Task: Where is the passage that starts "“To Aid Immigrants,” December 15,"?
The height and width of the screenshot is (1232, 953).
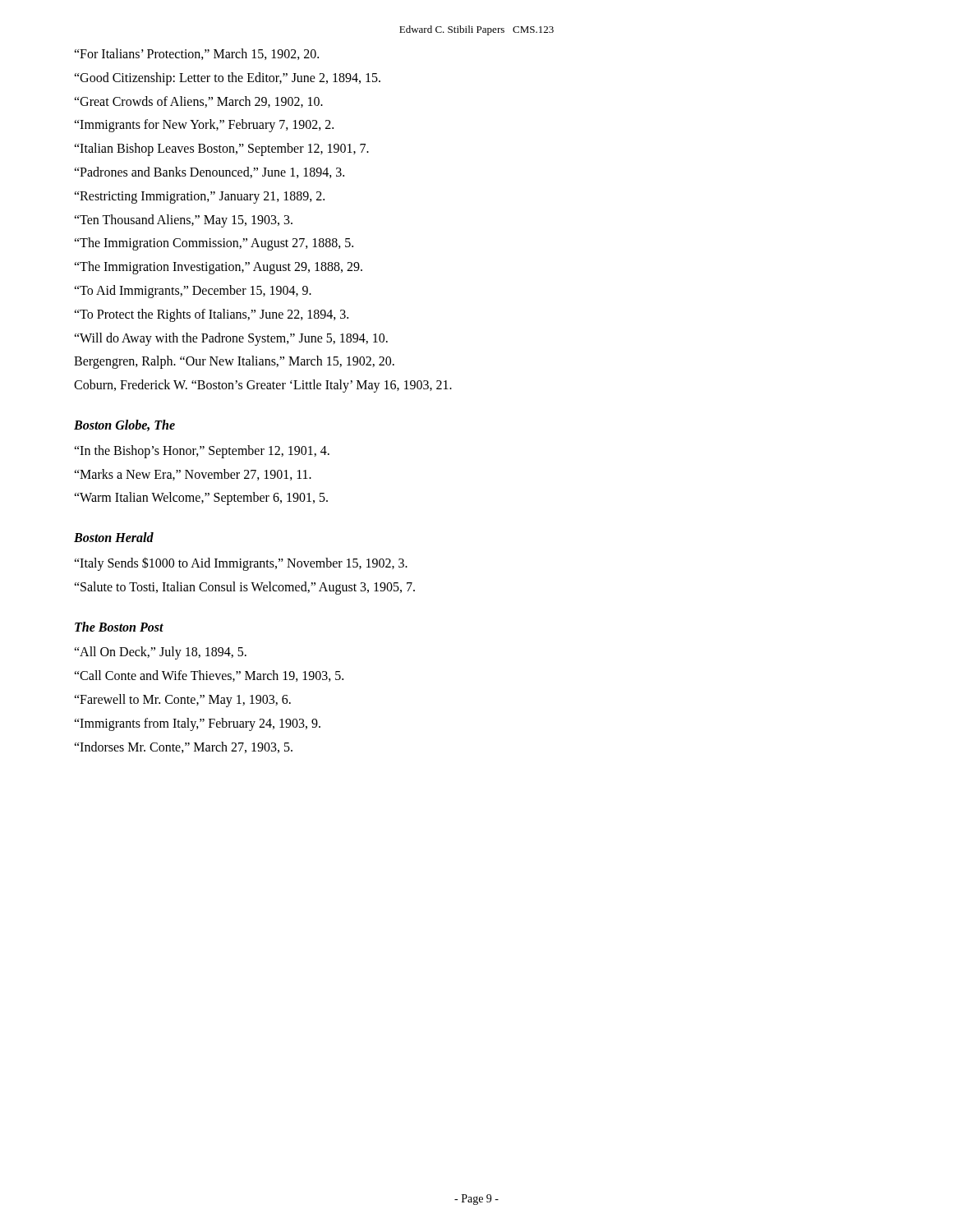Action: [193, 290]
